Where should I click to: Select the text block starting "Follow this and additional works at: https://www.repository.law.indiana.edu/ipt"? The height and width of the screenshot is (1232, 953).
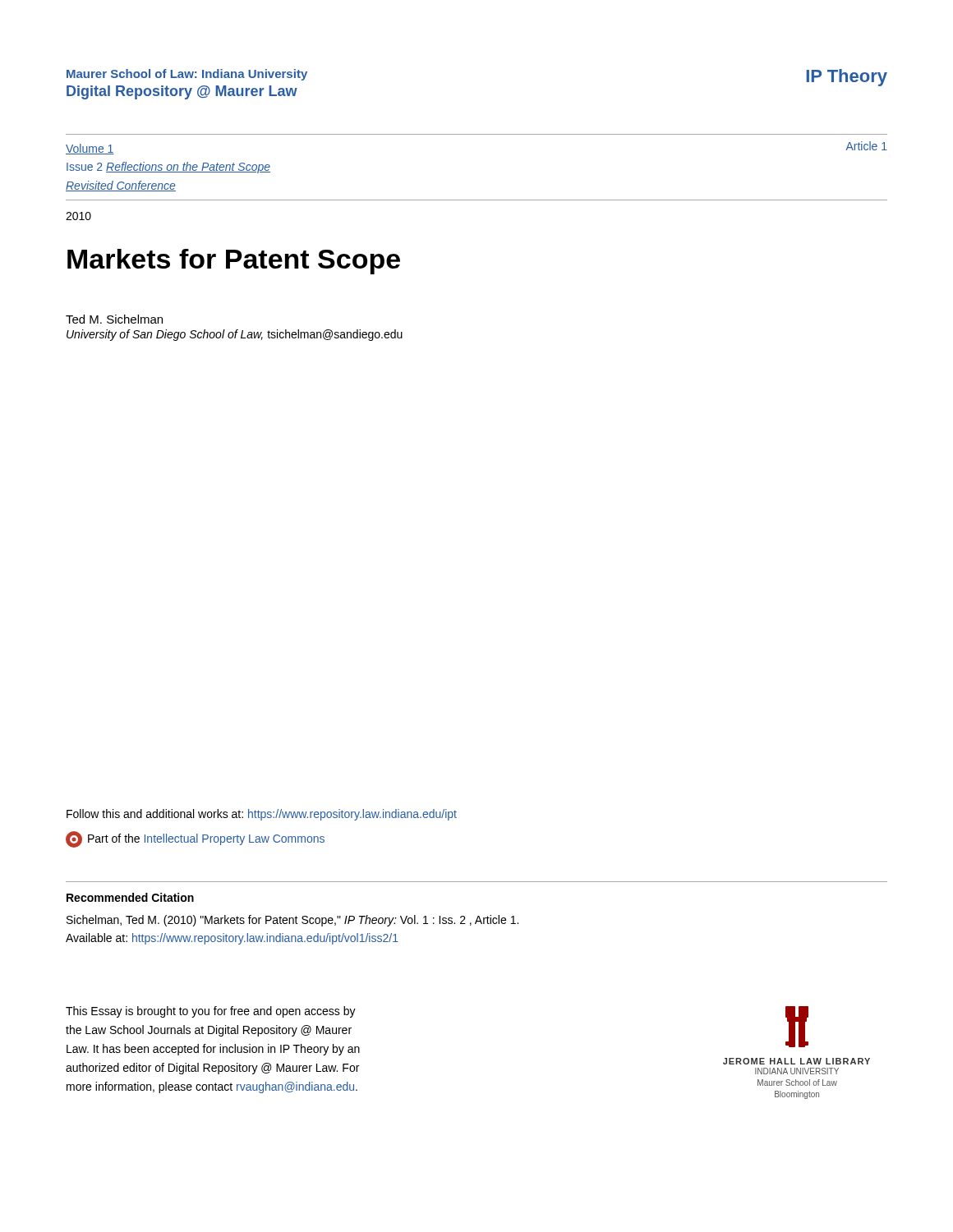point(262,815)
